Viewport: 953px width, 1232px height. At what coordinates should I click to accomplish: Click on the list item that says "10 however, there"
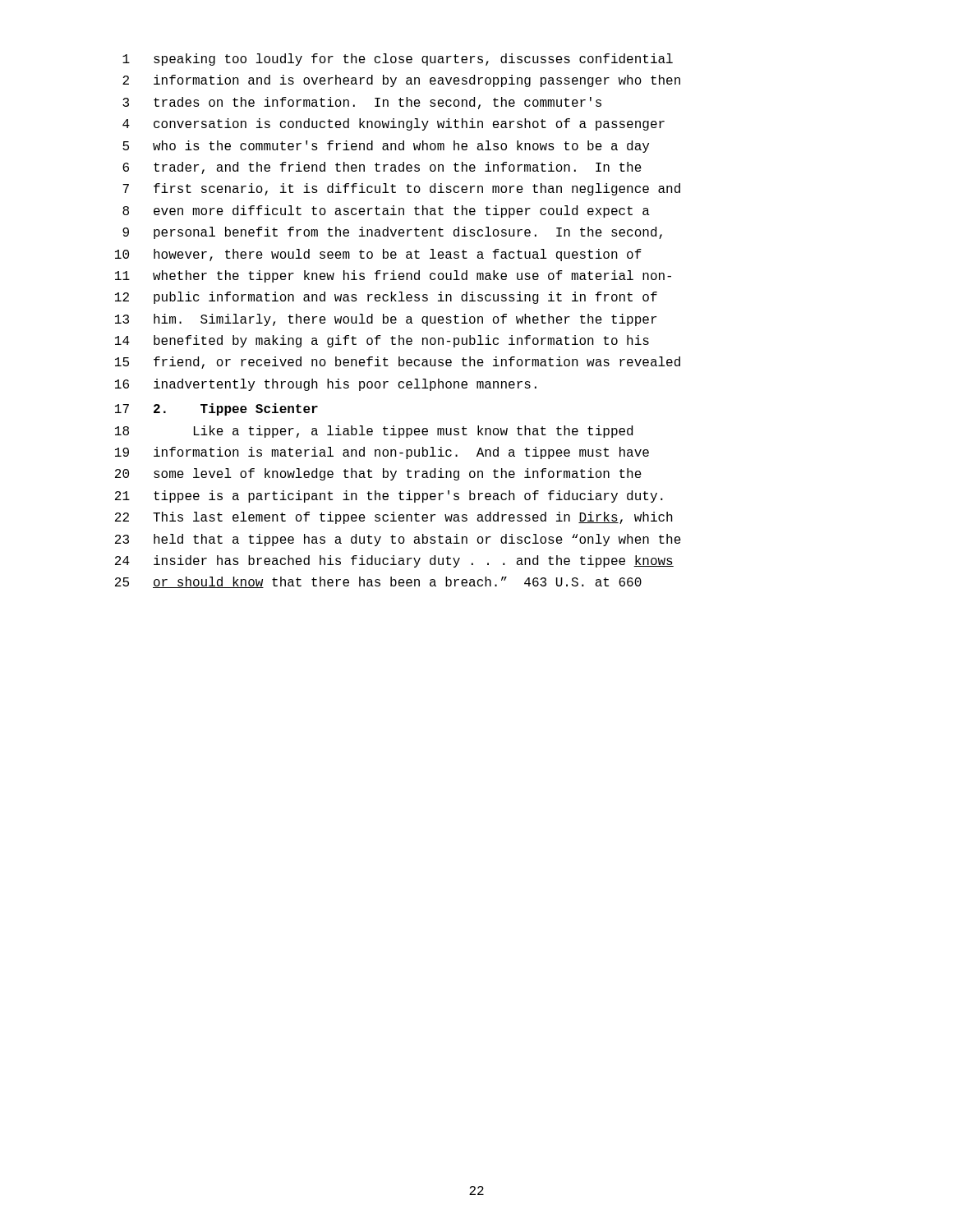click(x=435, y=255)
